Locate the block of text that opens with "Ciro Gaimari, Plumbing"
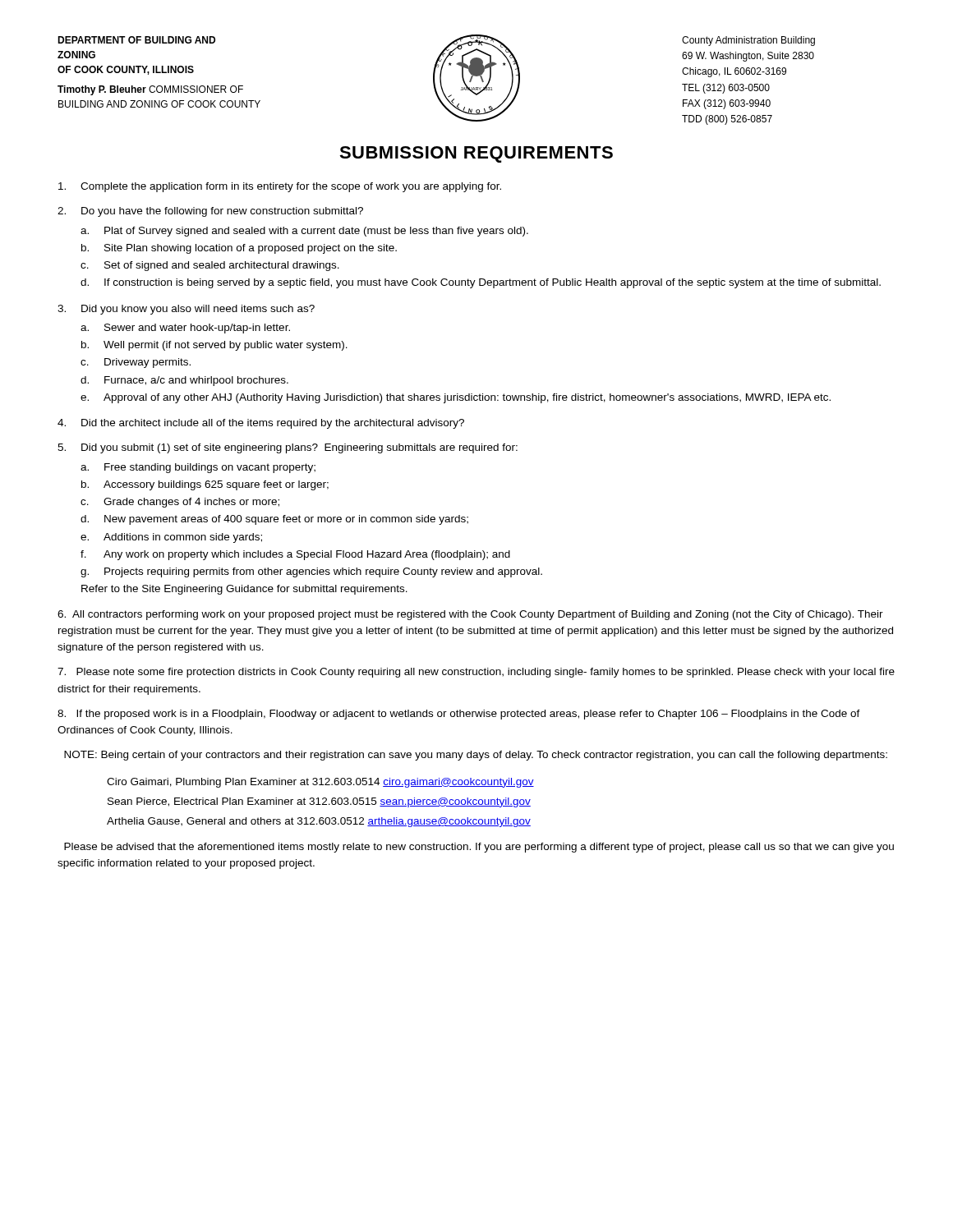The width and height of the screenshot is (953, 1232). pos(320,801)
